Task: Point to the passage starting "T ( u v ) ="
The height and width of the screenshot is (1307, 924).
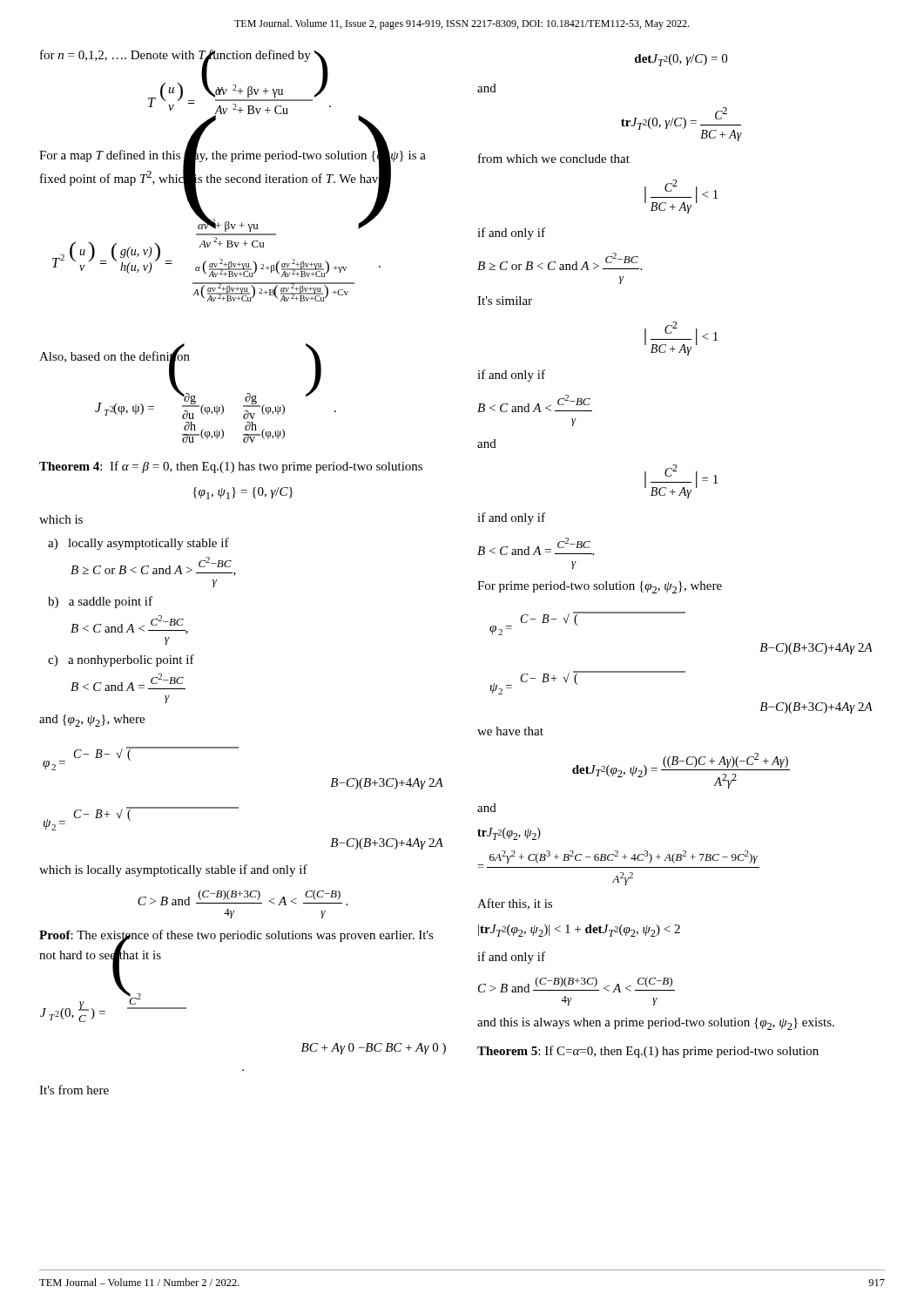Action: pyautogui.click(x=243, y=106)
